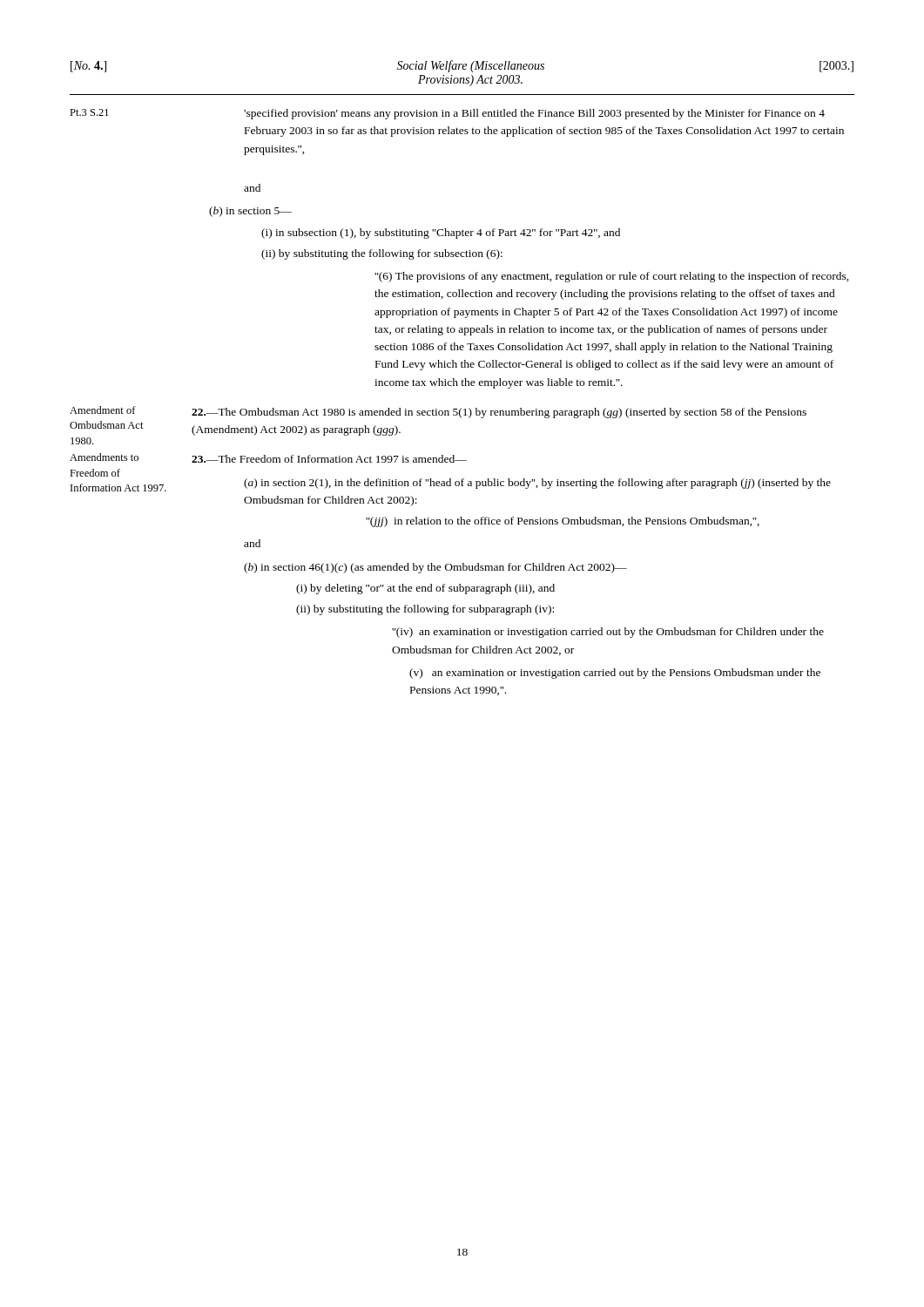Find the text block starting "—The Freedom of Information Act 1997 is amended—"
924x1307 pixels.
point(329,459)
